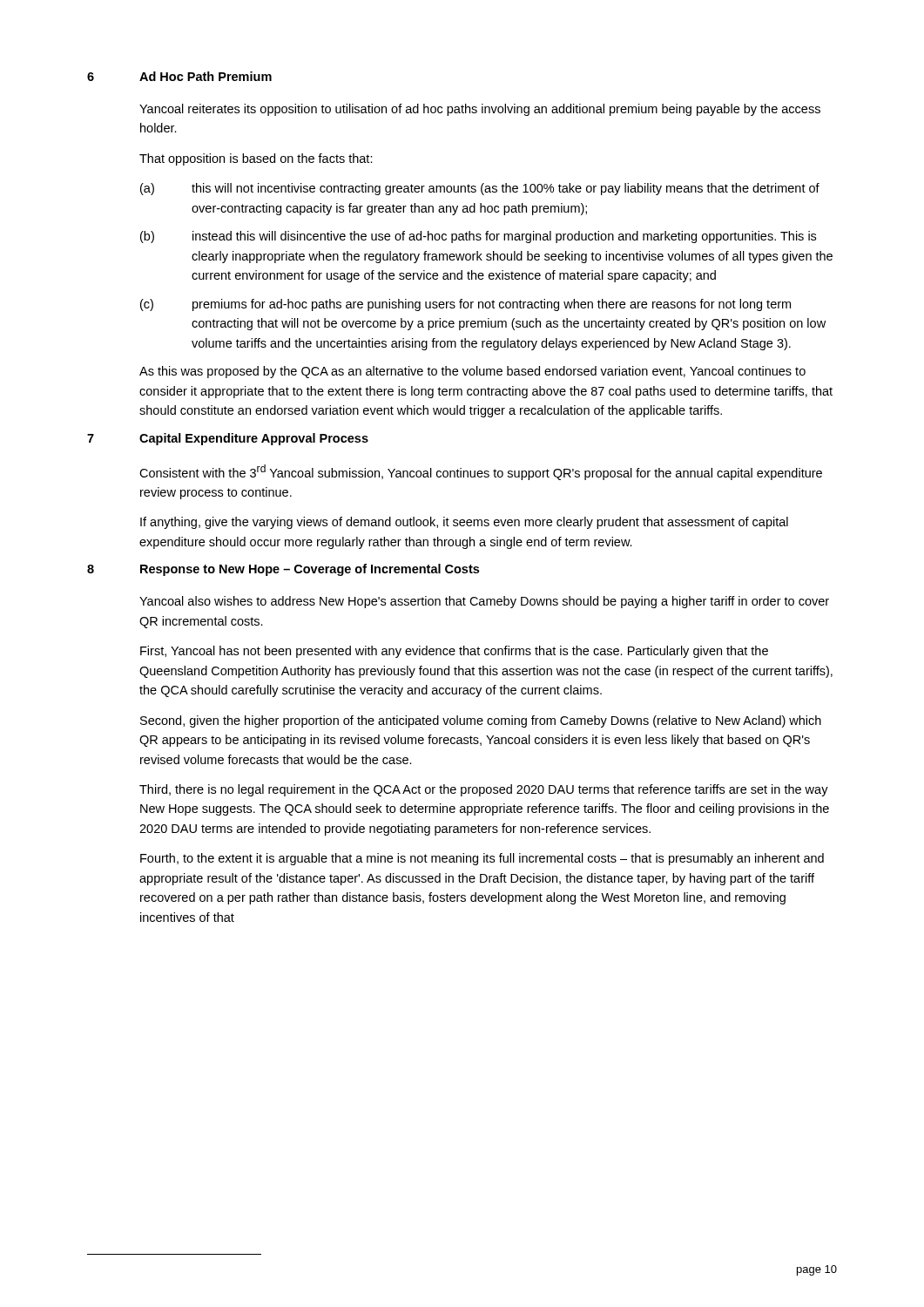This screenshot has height=1307, width=924.
Task: Click on the passage starting "Yancoal also wishes to address"
Action: (x=484, y=611)
